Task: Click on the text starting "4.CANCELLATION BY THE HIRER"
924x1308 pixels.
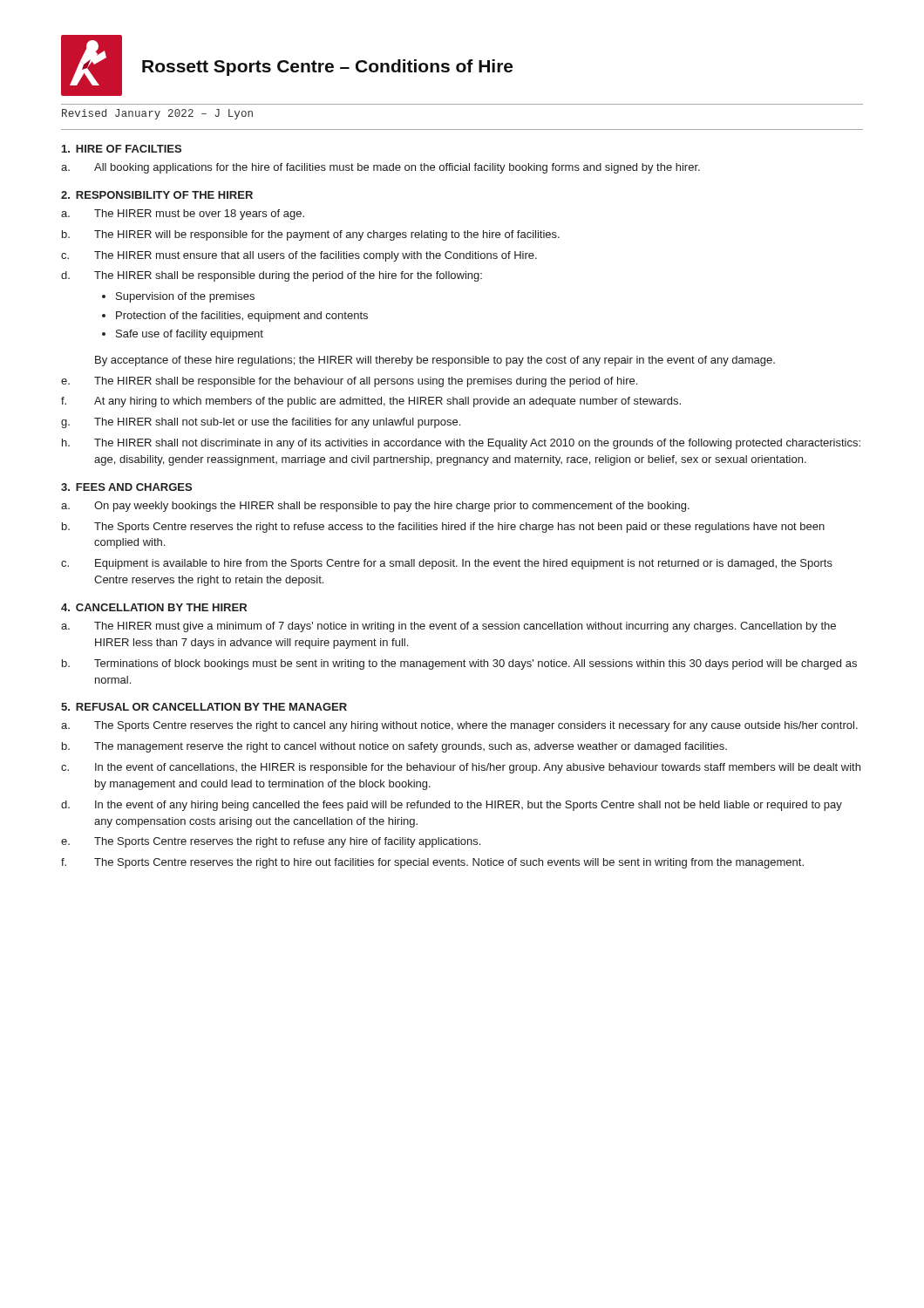Action: pyautogui.click(x=154, y=607)
